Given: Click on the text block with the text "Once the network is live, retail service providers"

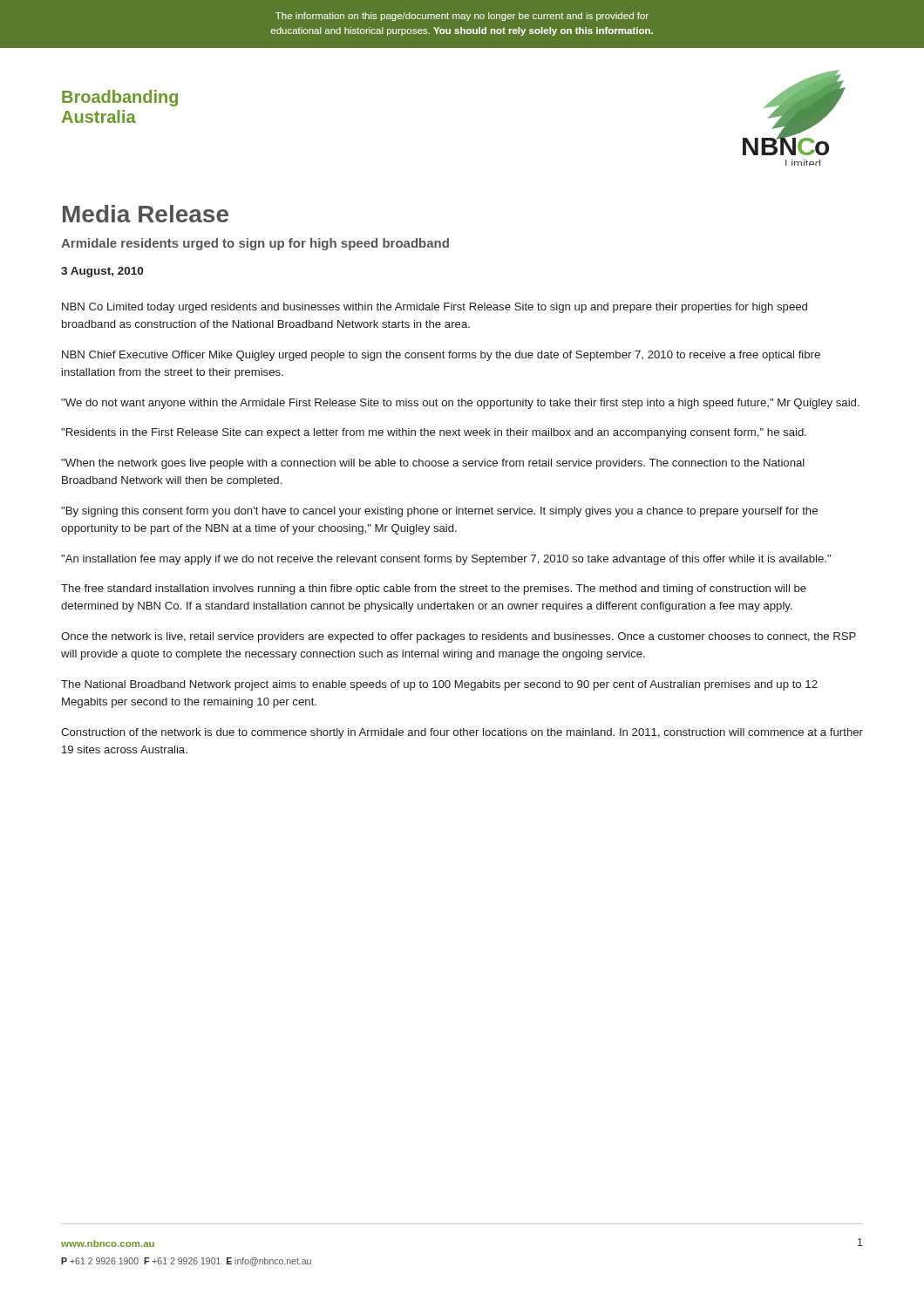Looking at the screenshot, I should (459, 645).
